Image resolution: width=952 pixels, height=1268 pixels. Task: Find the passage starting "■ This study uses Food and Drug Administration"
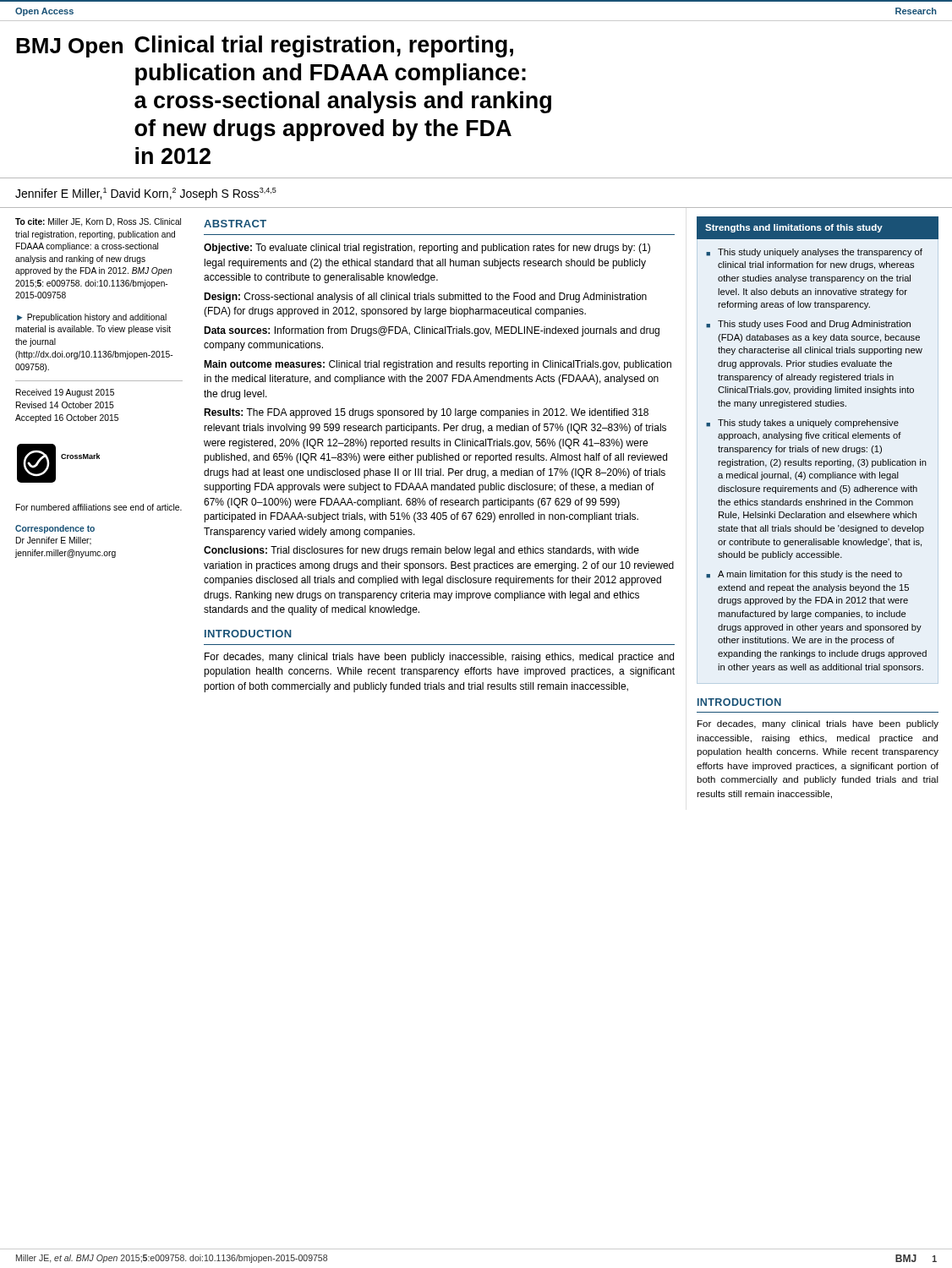tap(818, 364)
